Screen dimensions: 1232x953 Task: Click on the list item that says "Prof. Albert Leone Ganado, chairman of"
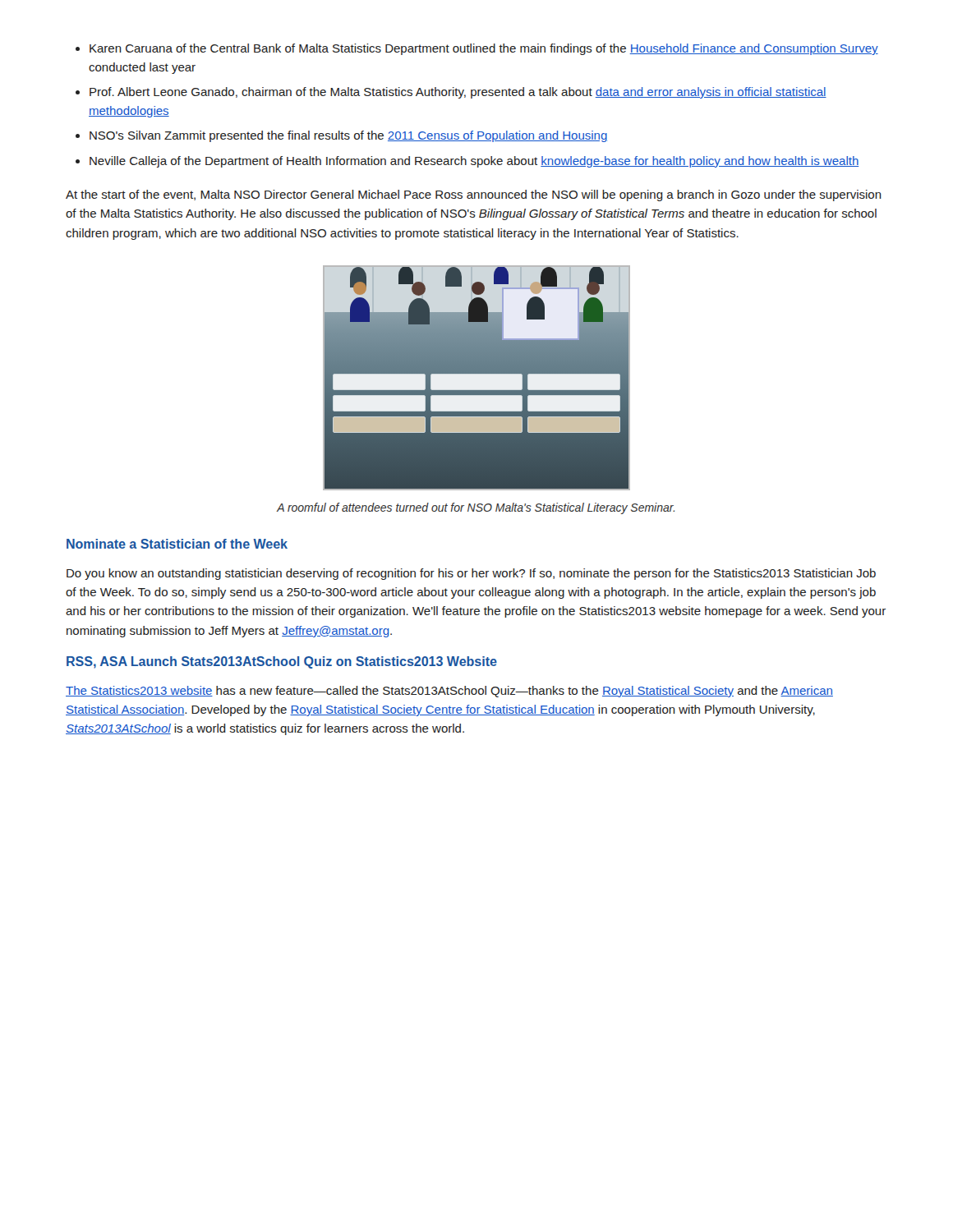click(x=457, y=101)
